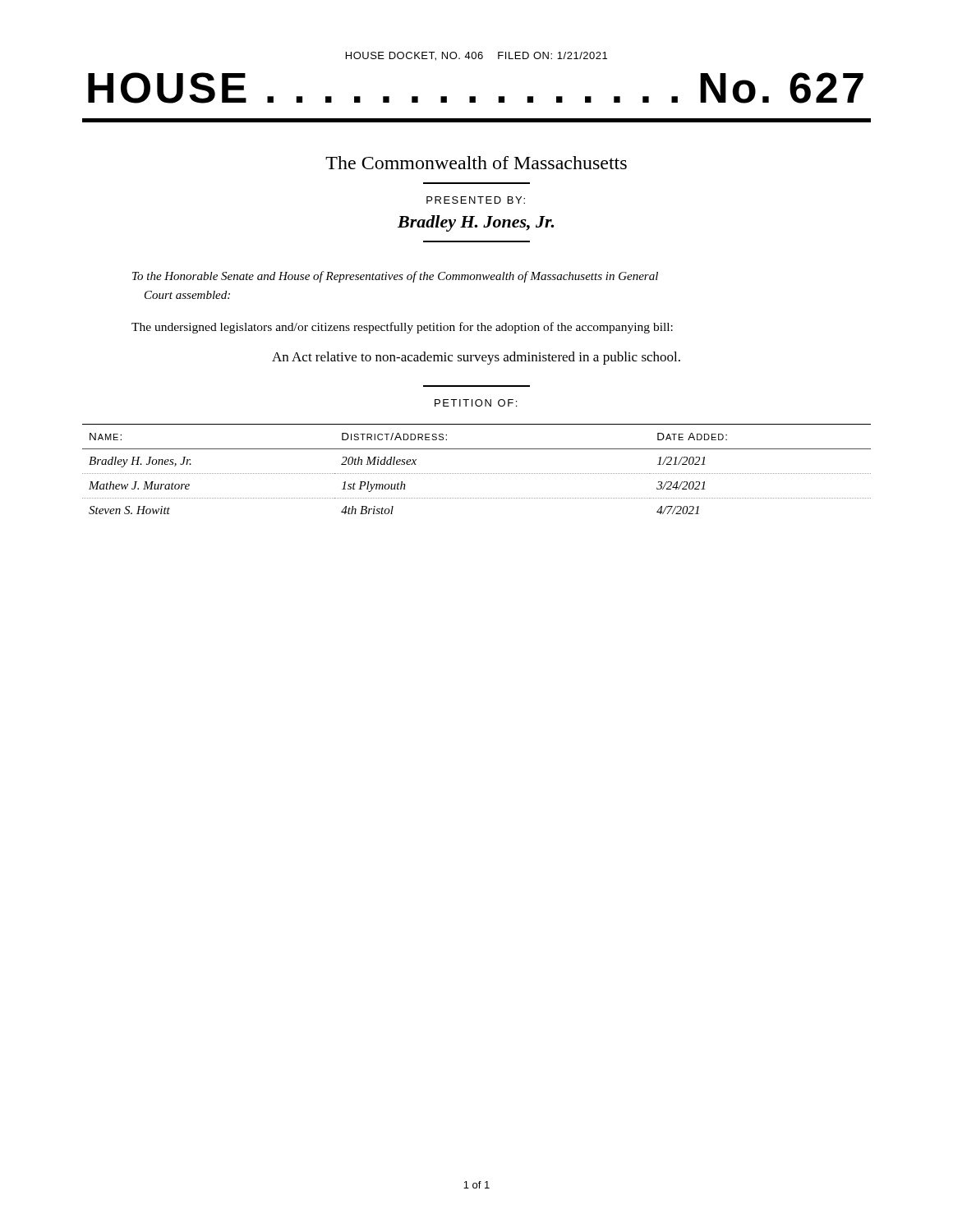This screenshot has height=1232, width=953.
Task: Point to "PETITION OF:"
Action: 476,403
